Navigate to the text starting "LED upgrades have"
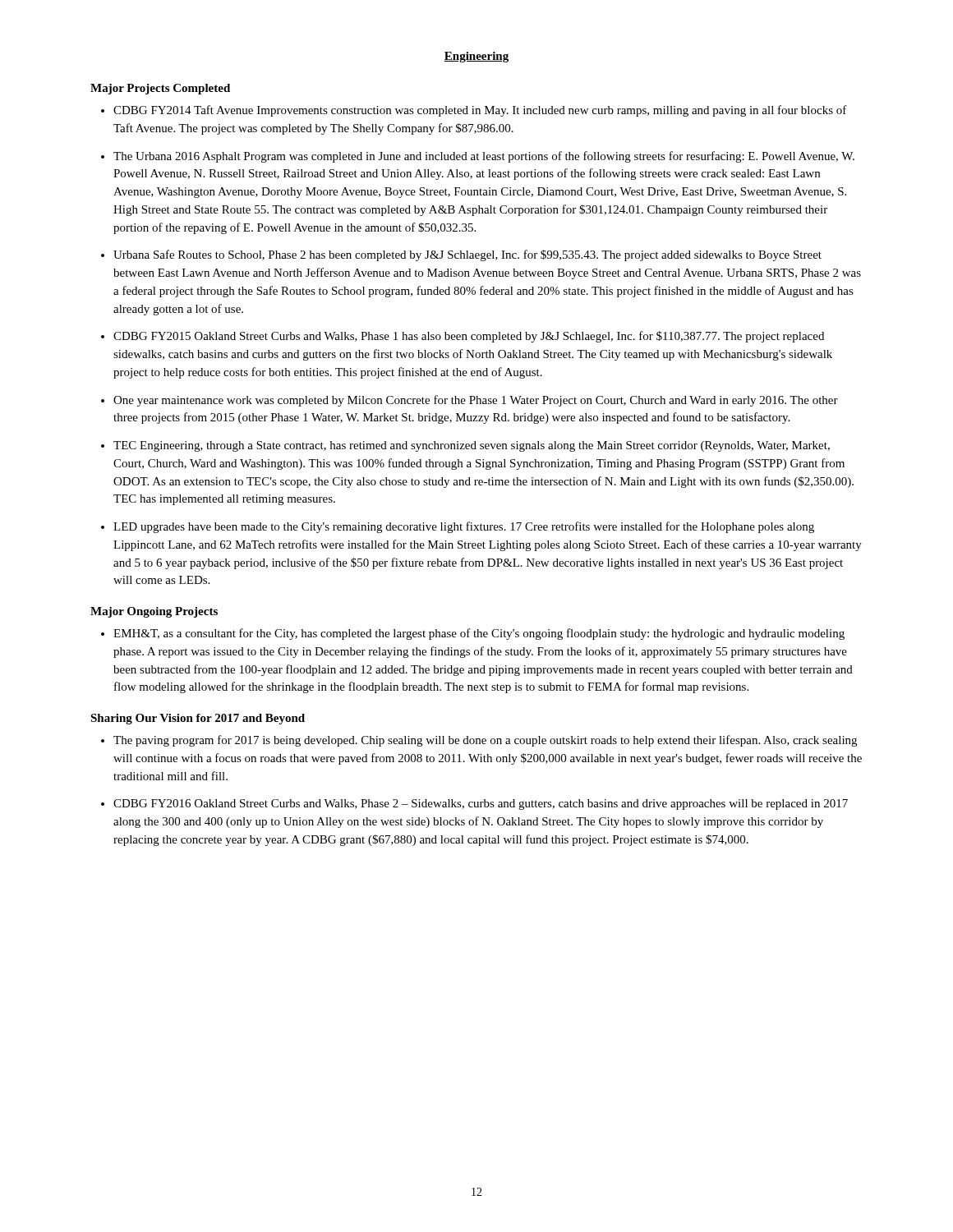The image size is (953, 1232). (x=488, y=553)
